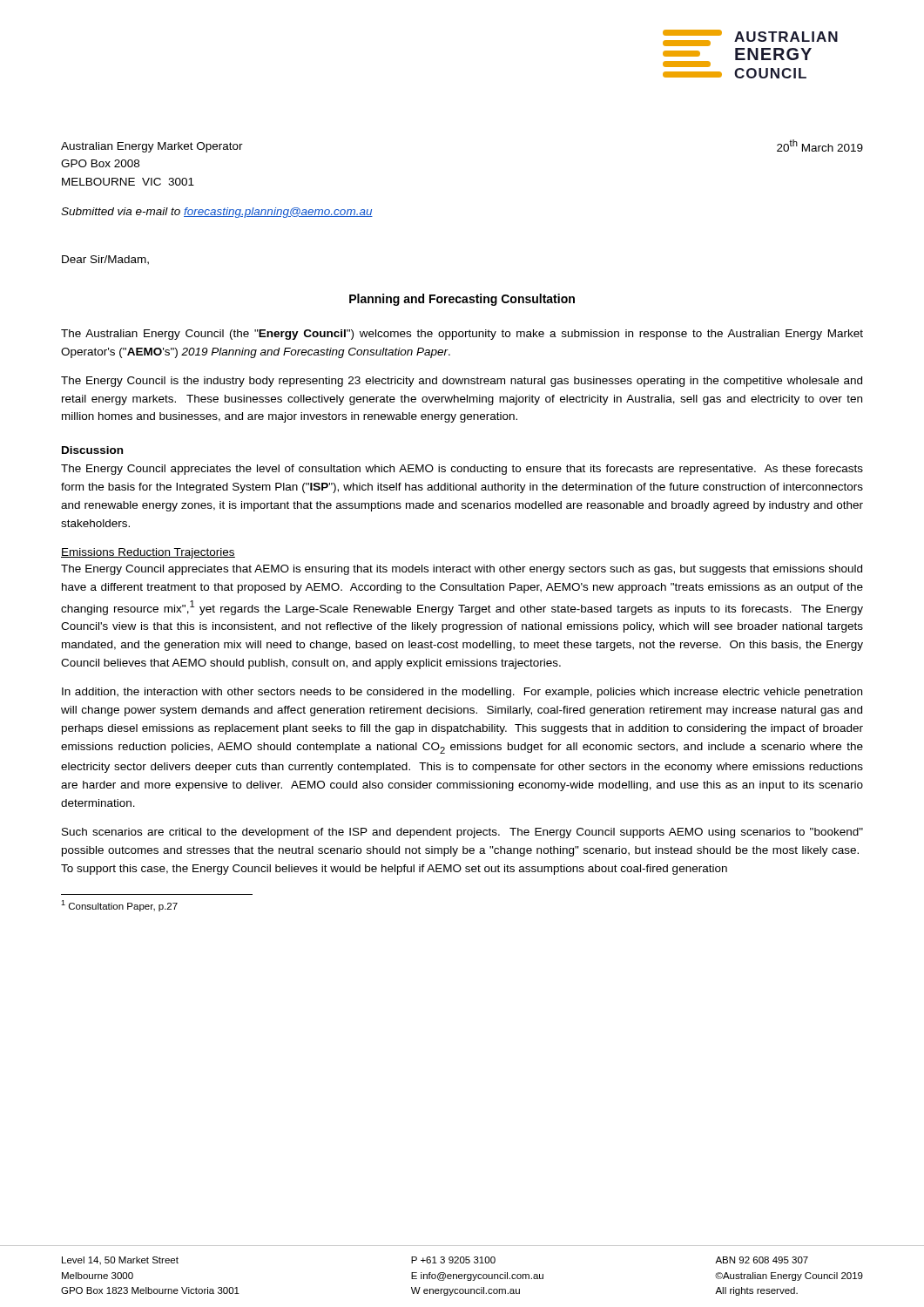Locate the text block starting "In addition, the"
This screenshot has width=924, height=1307.
coord(462,747)
